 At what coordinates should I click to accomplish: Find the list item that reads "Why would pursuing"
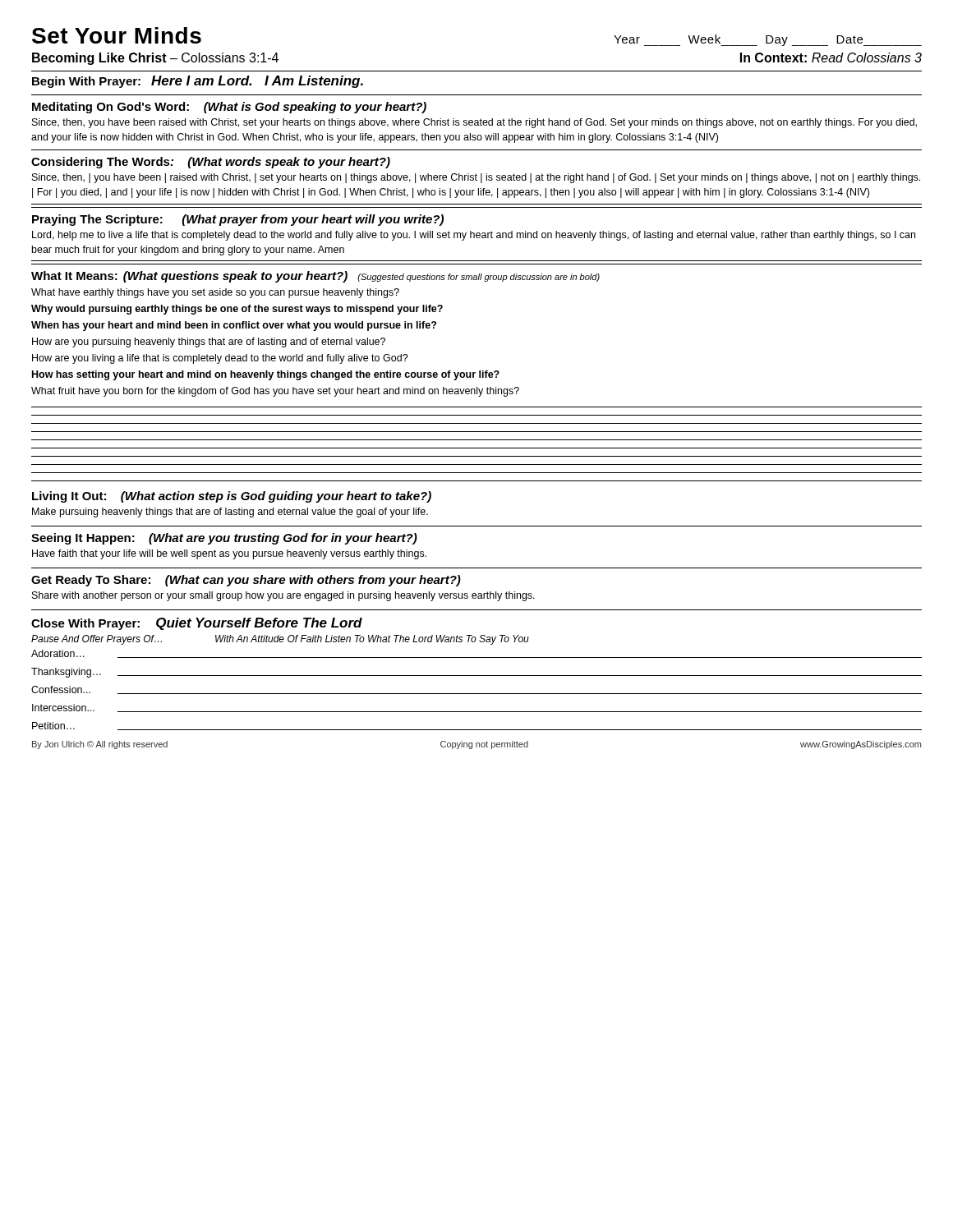pyautogui.click(x=237, y=309)
